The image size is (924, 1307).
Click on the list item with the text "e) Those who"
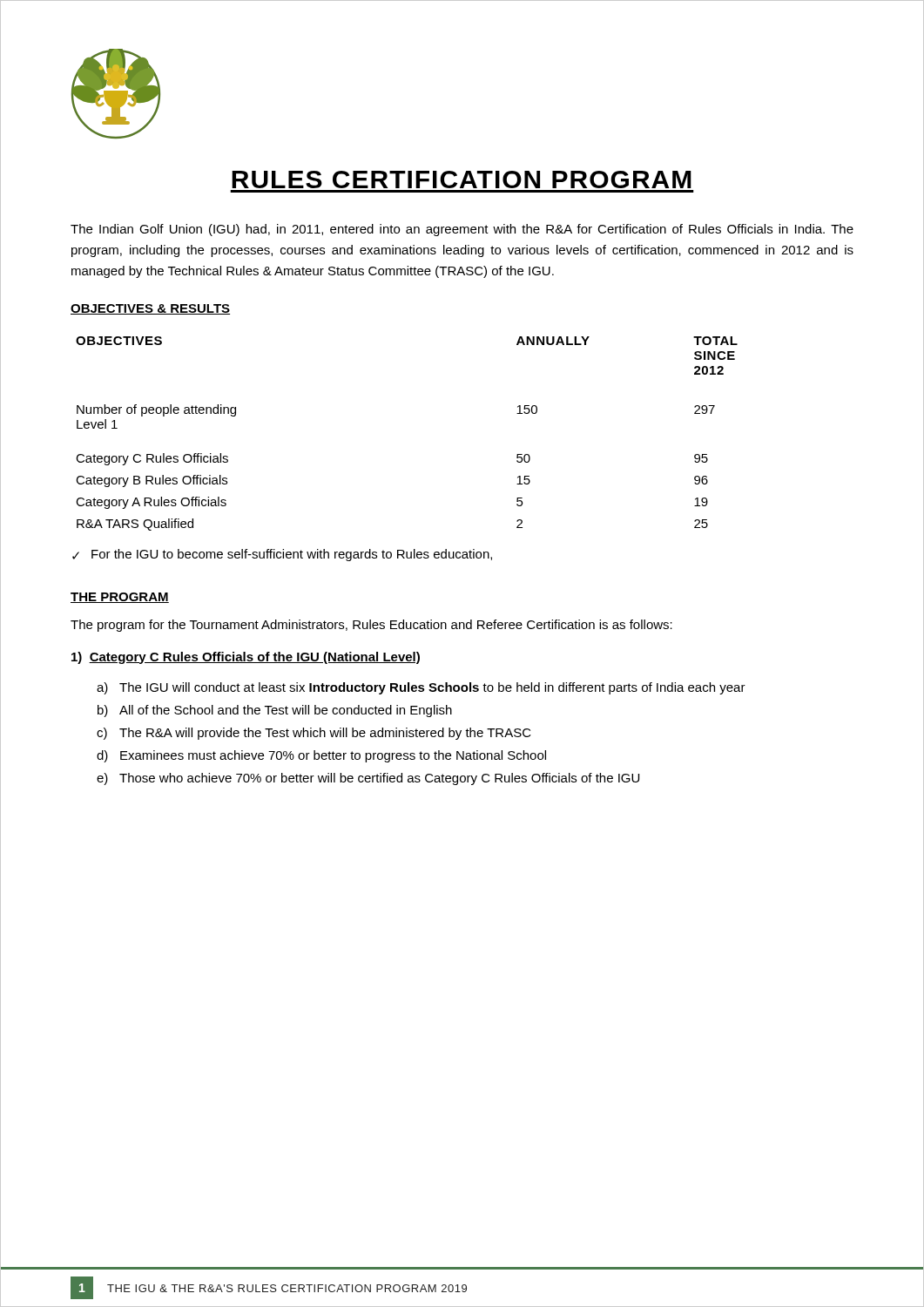475,778
